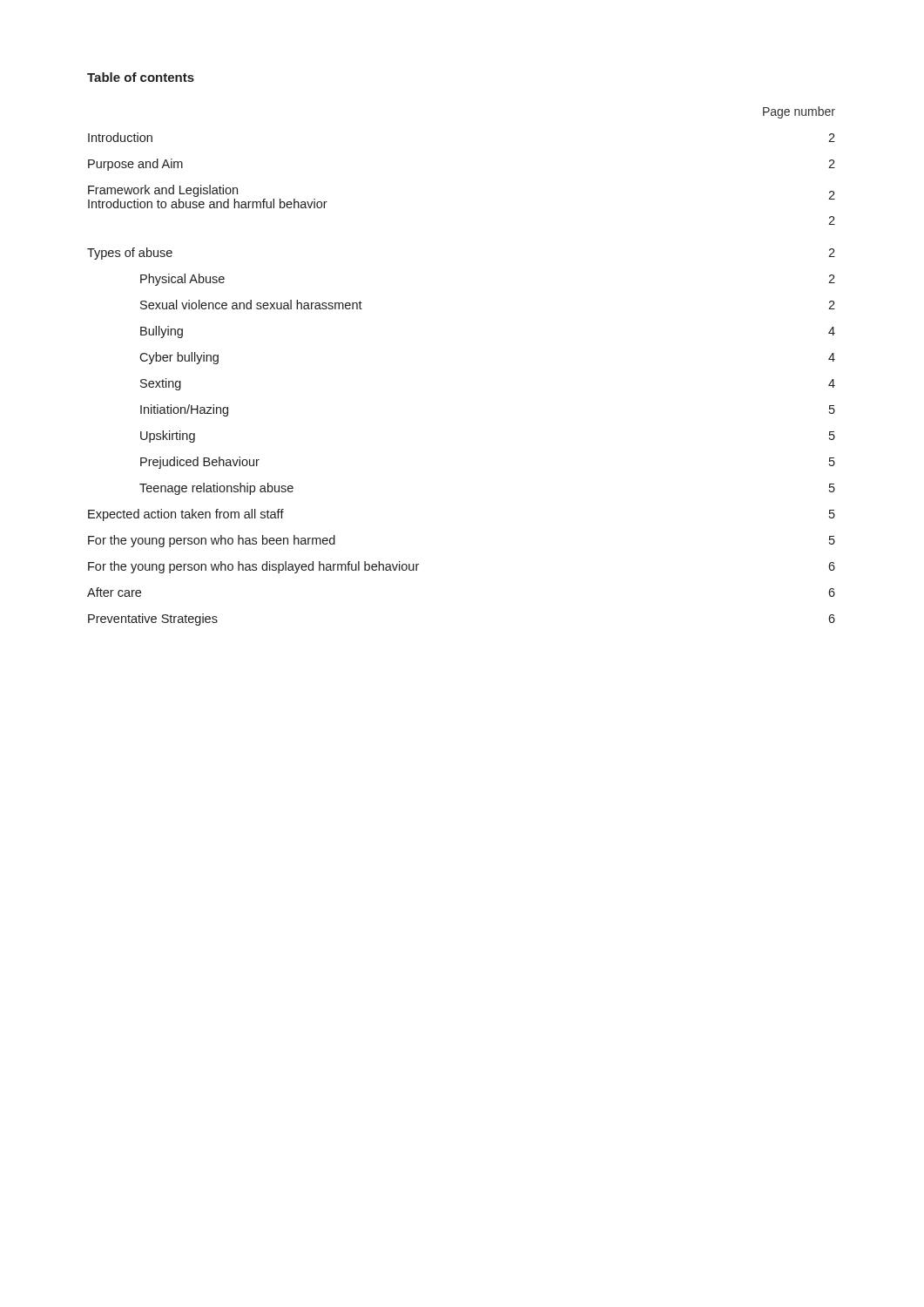The image size is (924, 1307).
Task: Point to the element starting "Table of contents"
Action: tap(141, 77)
